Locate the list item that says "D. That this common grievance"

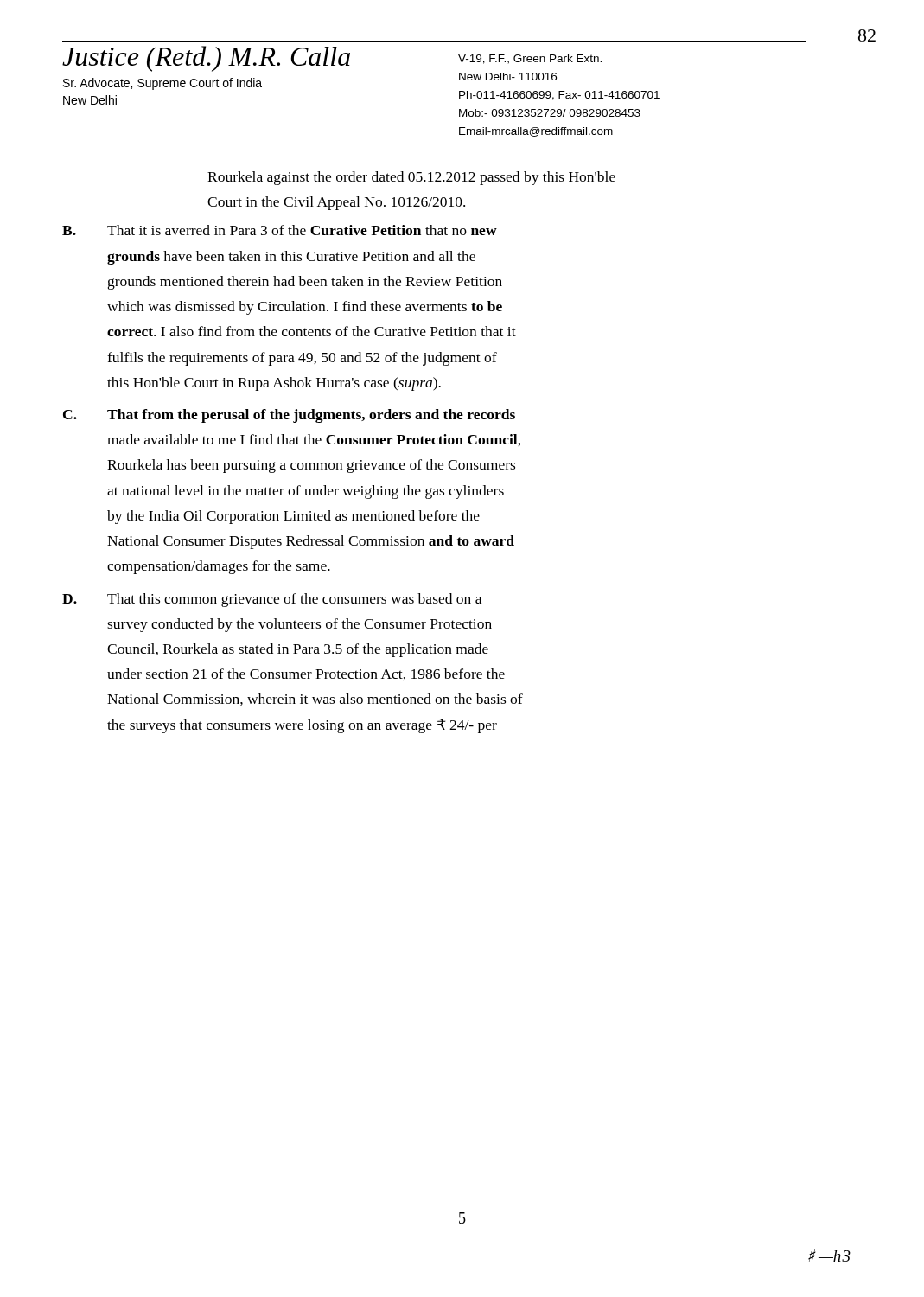click(460, 662)
